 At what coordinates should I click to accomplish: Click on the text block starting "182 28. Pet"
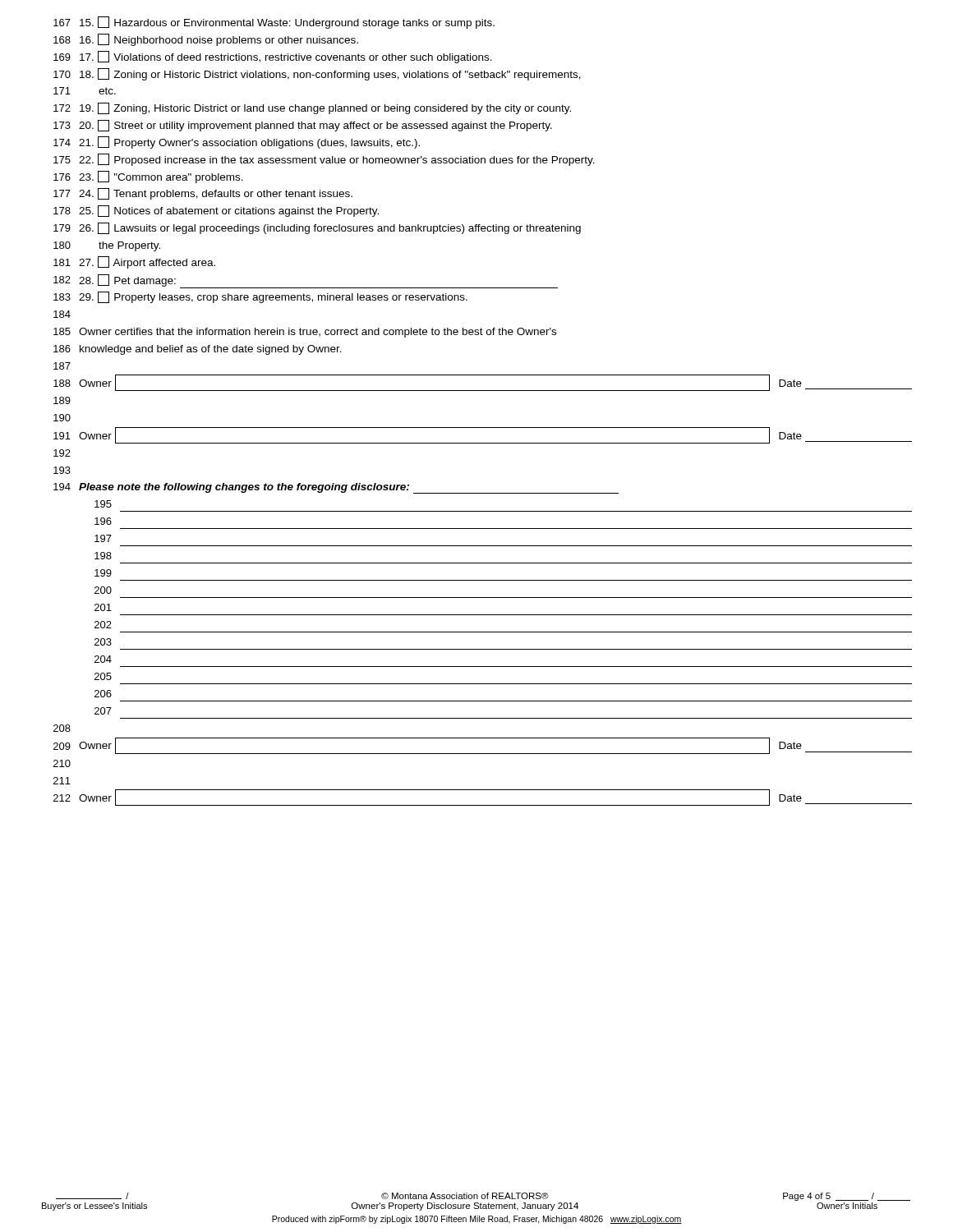[x=476, y=280]
